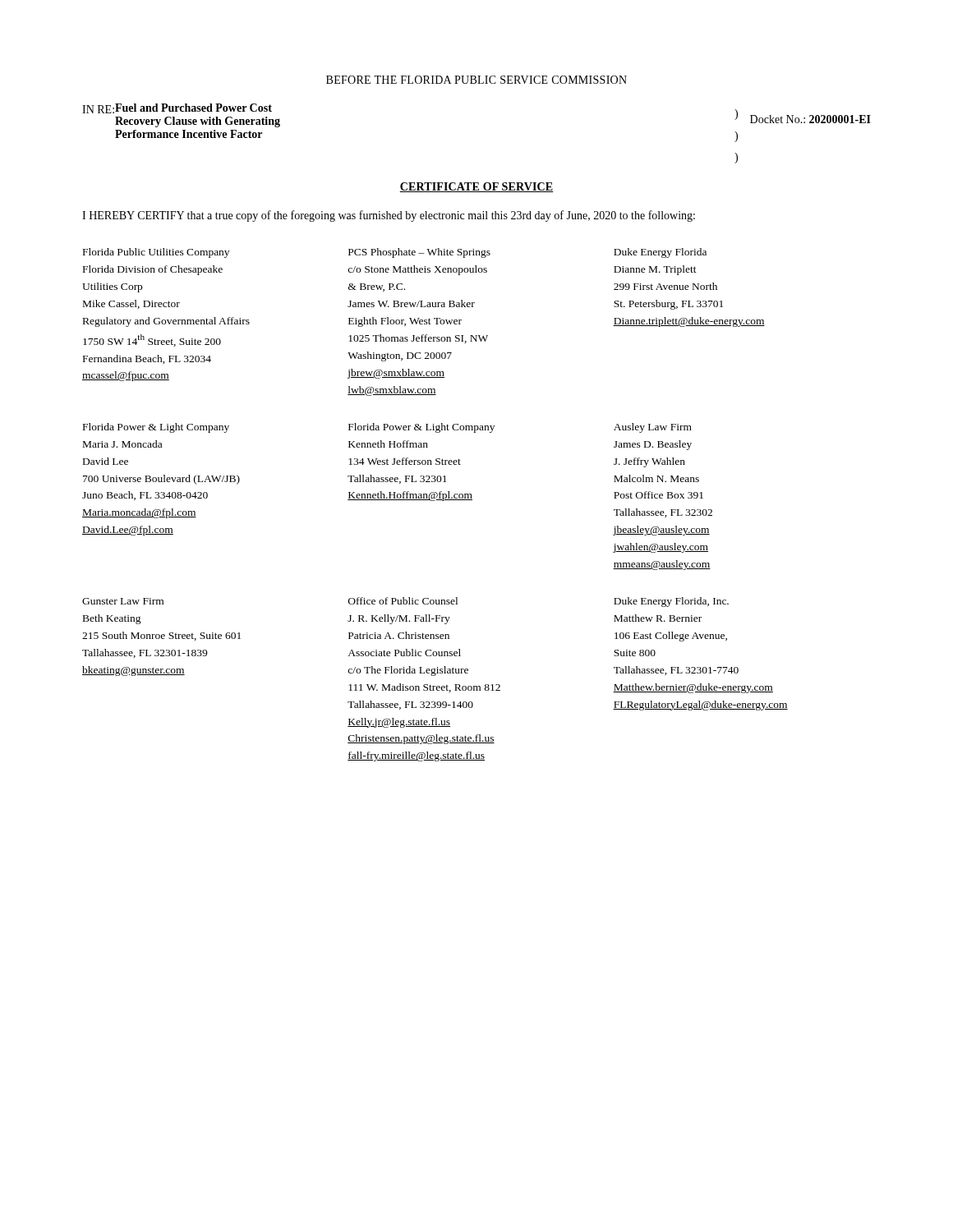Screen dimensions: 1232x953
Task: Click the passage that begins "Gunster Law Firm Beth Keating 215"
Action: click(x=162, y=635)
